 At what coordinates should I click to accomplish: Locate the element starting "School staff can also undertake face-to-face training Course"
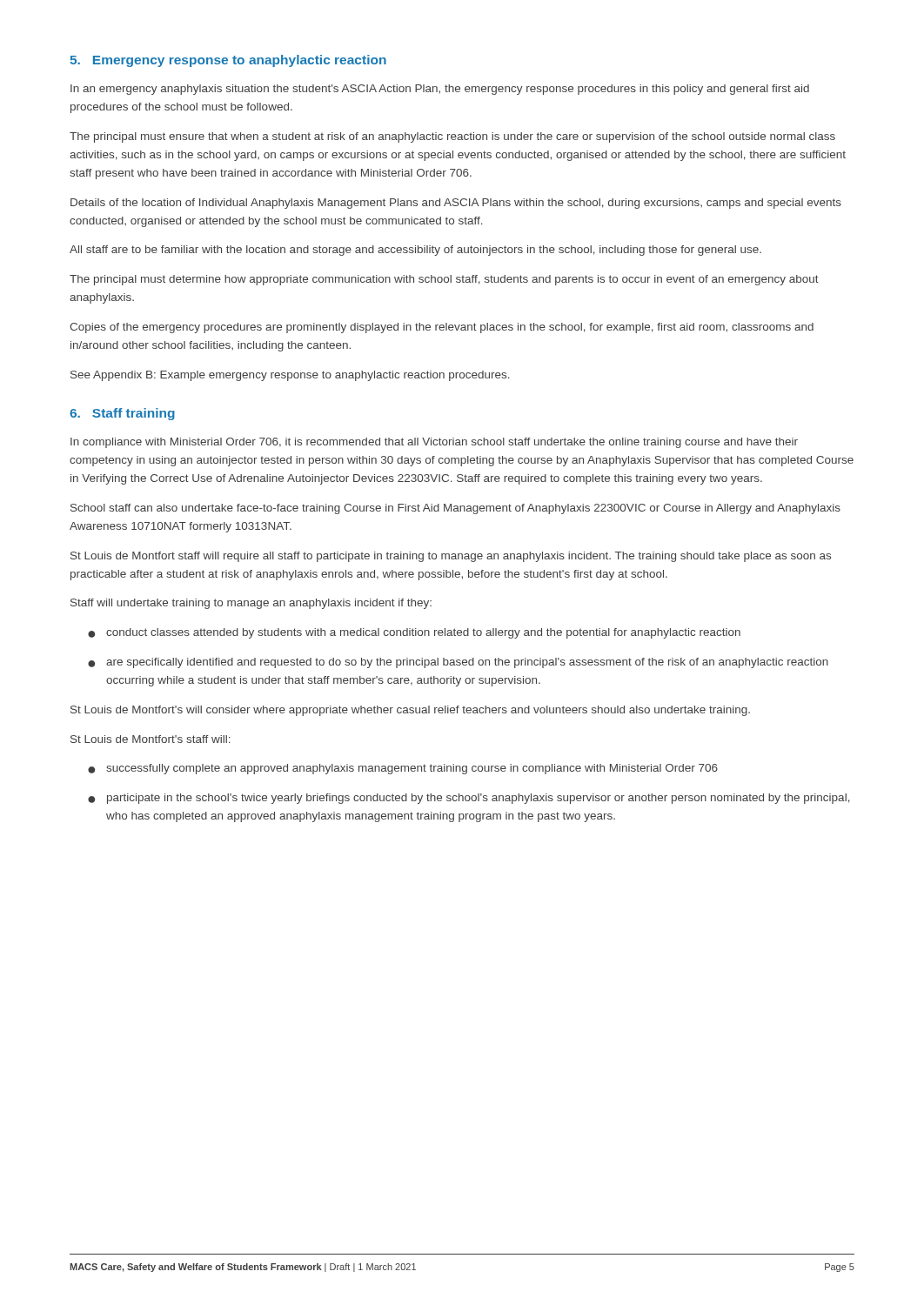coord(455,517)
